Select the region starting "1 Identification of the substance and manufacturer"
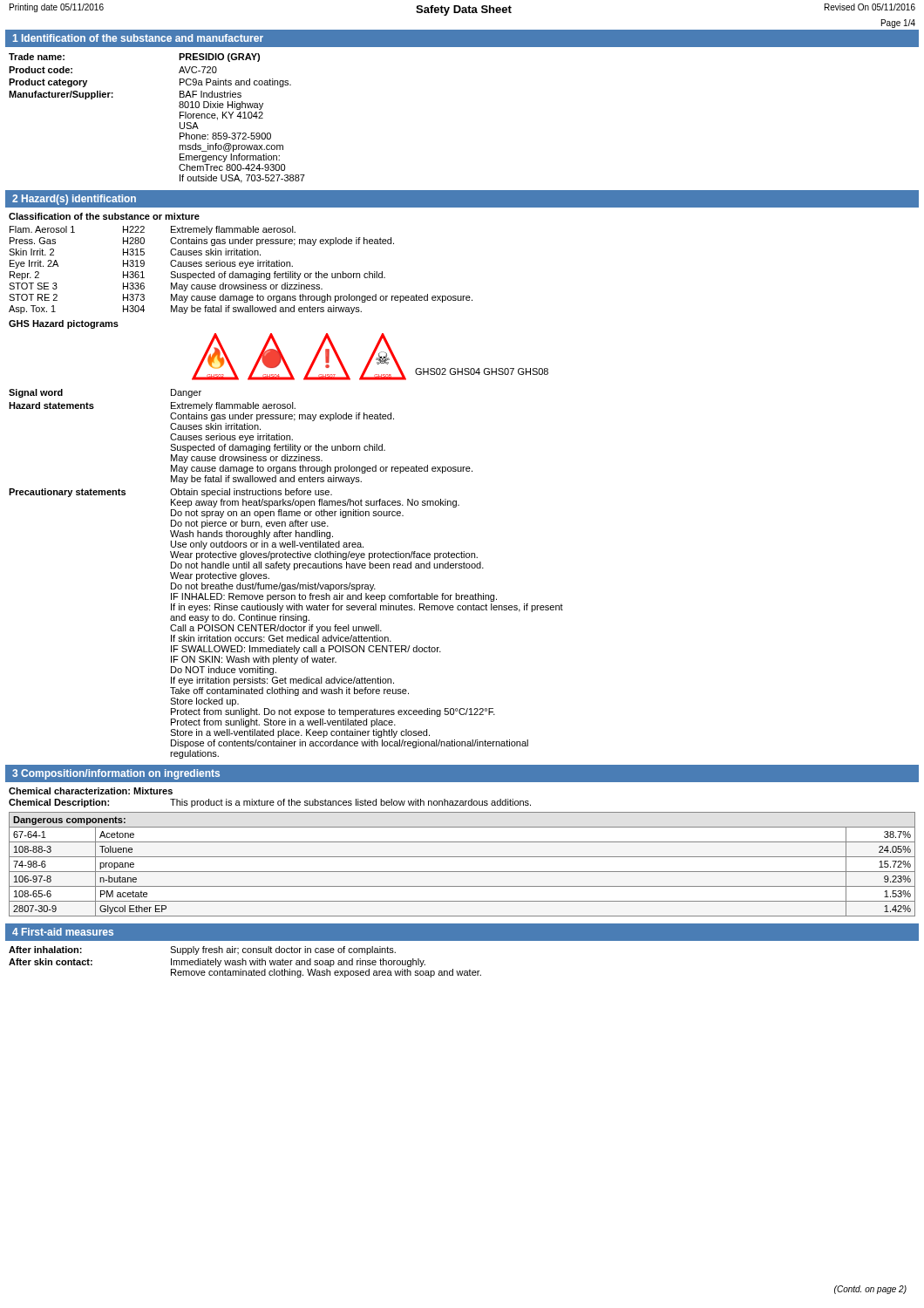The height and width of the screenshot is (1308, 924). (138, 38)
